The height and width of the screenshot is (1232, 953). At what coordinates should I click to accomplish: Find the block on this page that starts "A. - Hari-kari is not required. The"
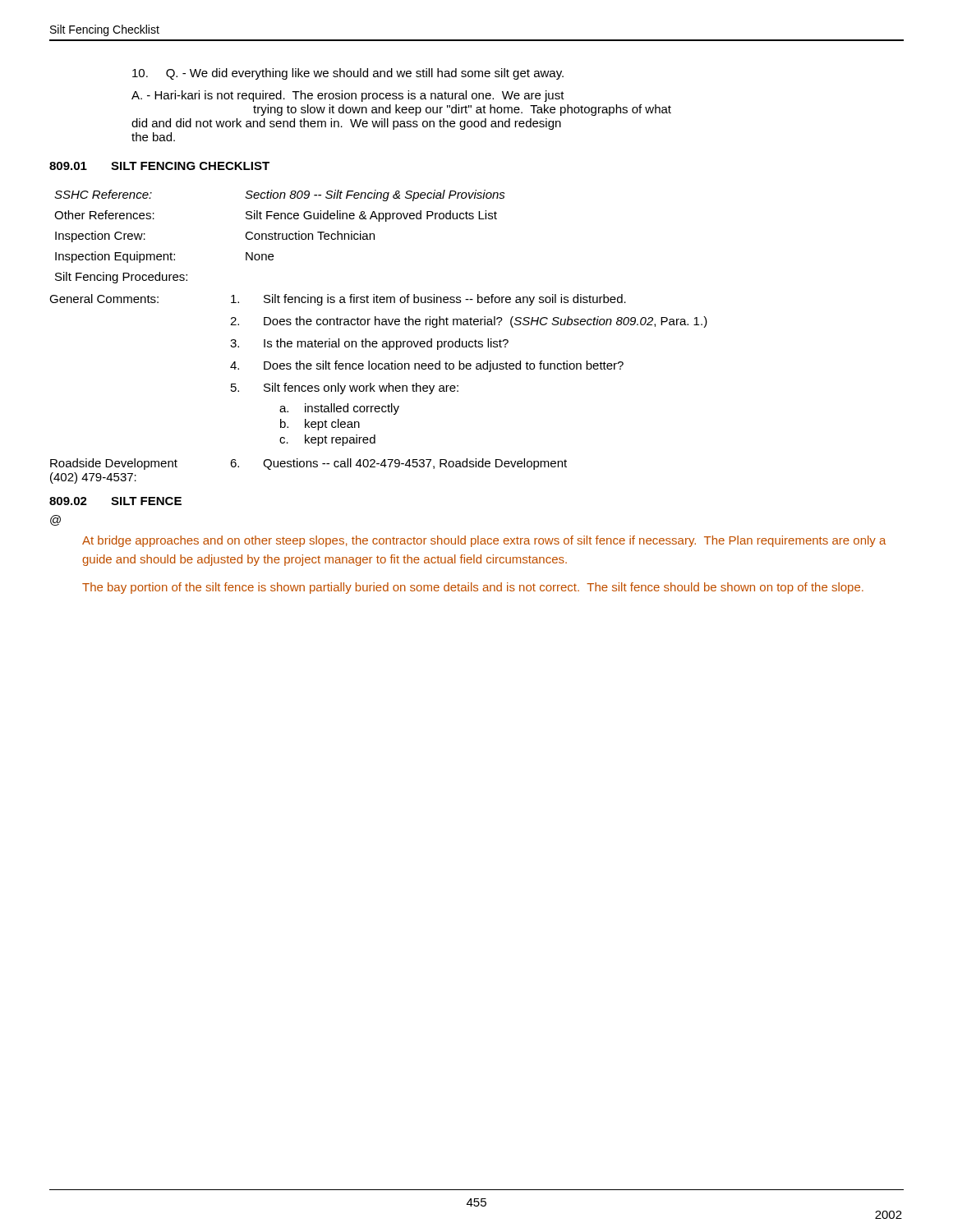pyautogui.click(x=401, y=116)
